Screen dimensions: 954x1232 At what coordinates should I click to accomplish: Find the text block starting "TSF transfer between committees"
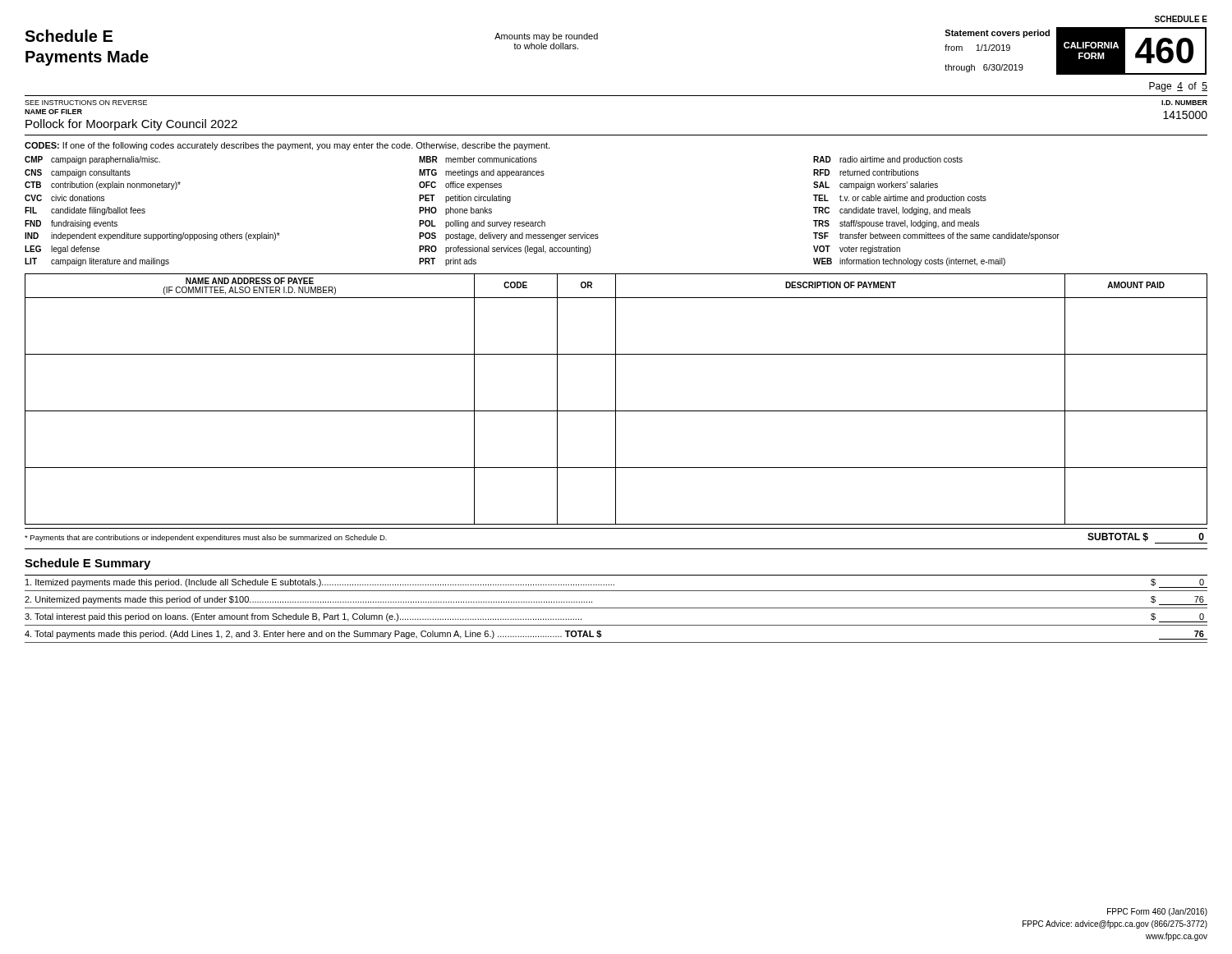tap(936, 236)
